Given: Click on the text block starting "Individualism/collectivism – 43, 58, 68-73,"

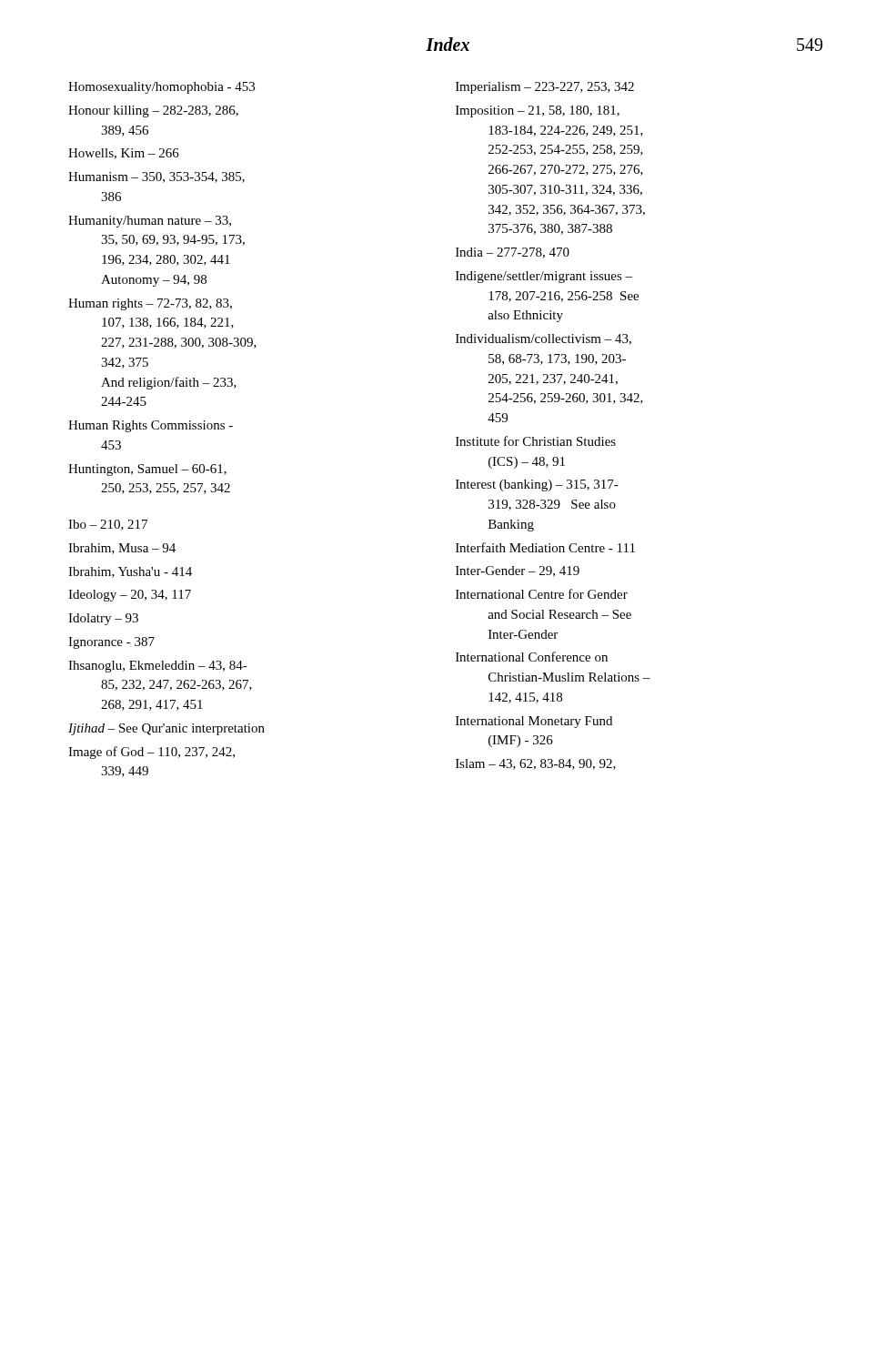Looking at the screenshot, I should click(544, 339).
